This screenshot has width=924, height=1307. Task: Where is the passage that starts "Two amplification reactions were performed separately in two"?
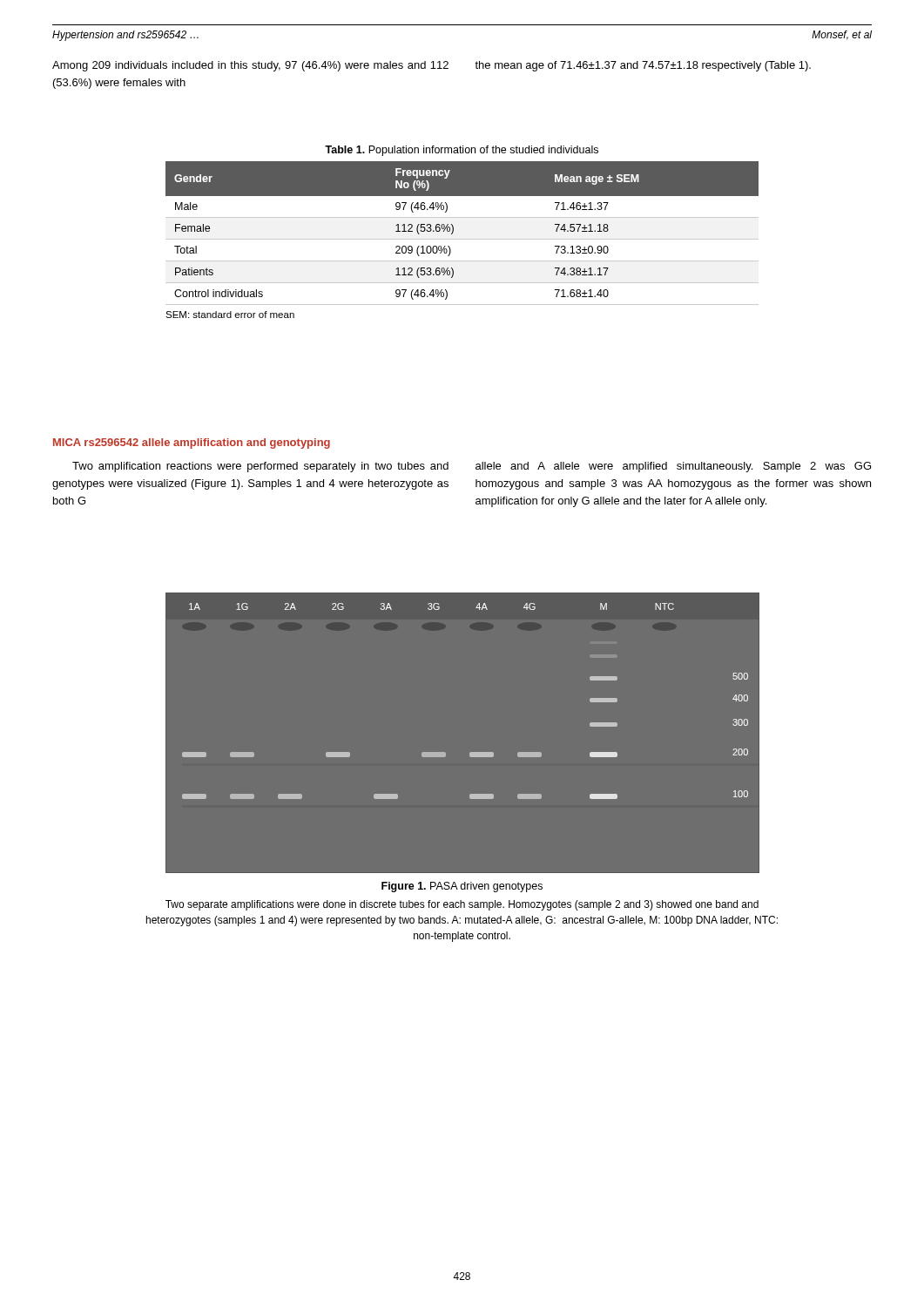[x=251, y=483]
